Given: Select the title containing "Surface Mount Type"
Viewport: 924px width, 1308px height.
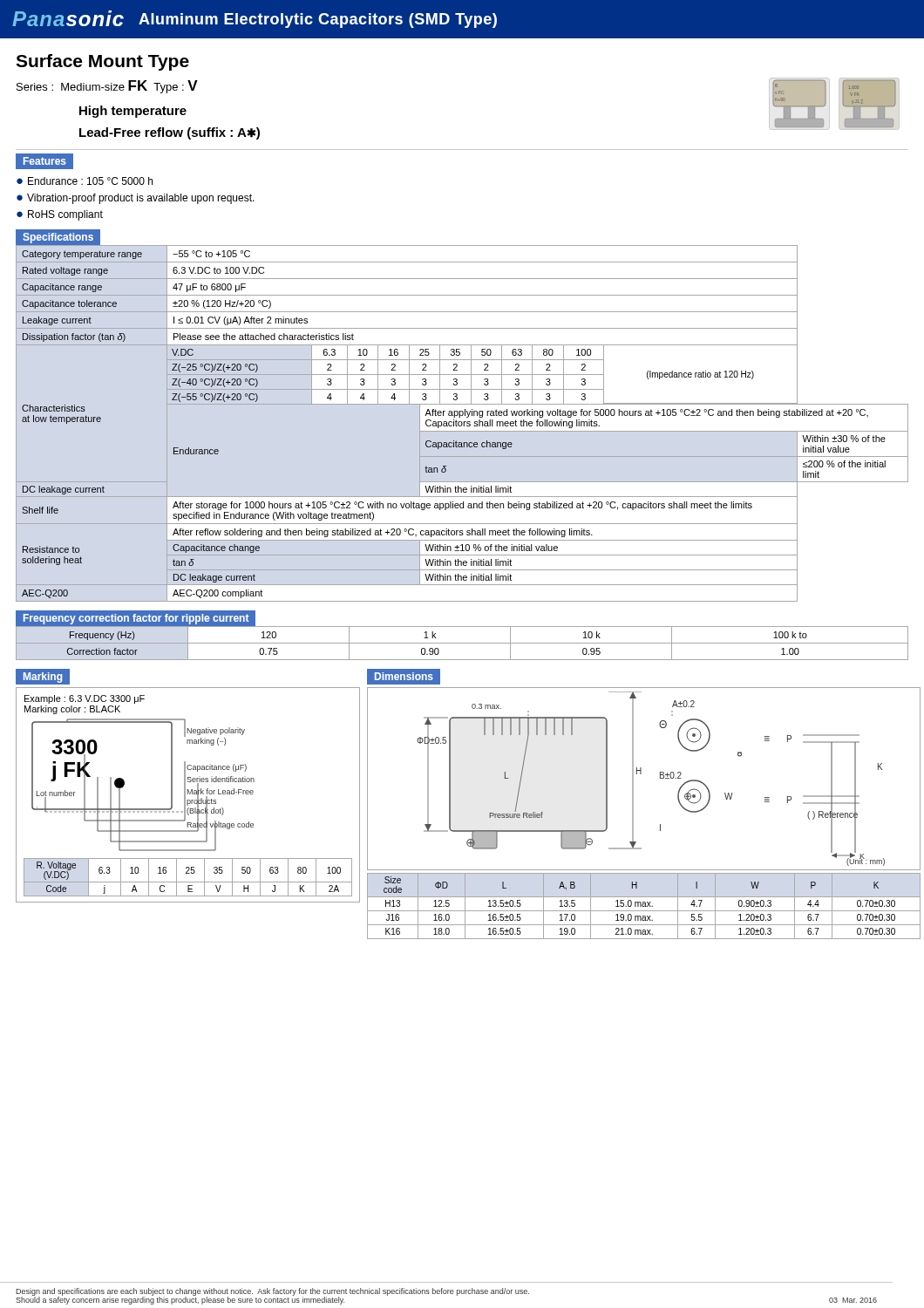Looking at the screenshot, I should [x=102, y=61].
